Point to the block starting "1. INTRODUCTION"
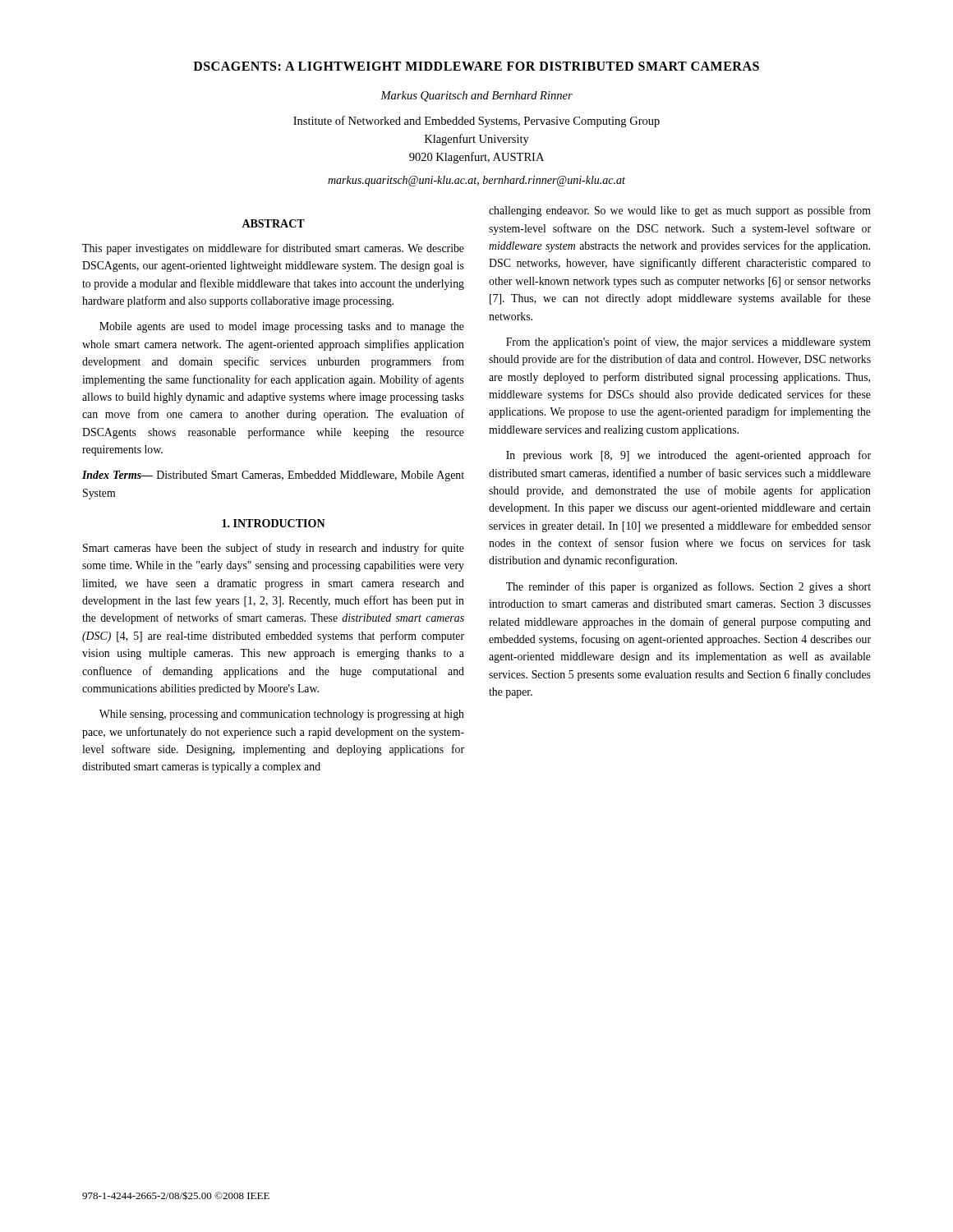This screenshot has height=1232, width=953. (x=273, y=524)
